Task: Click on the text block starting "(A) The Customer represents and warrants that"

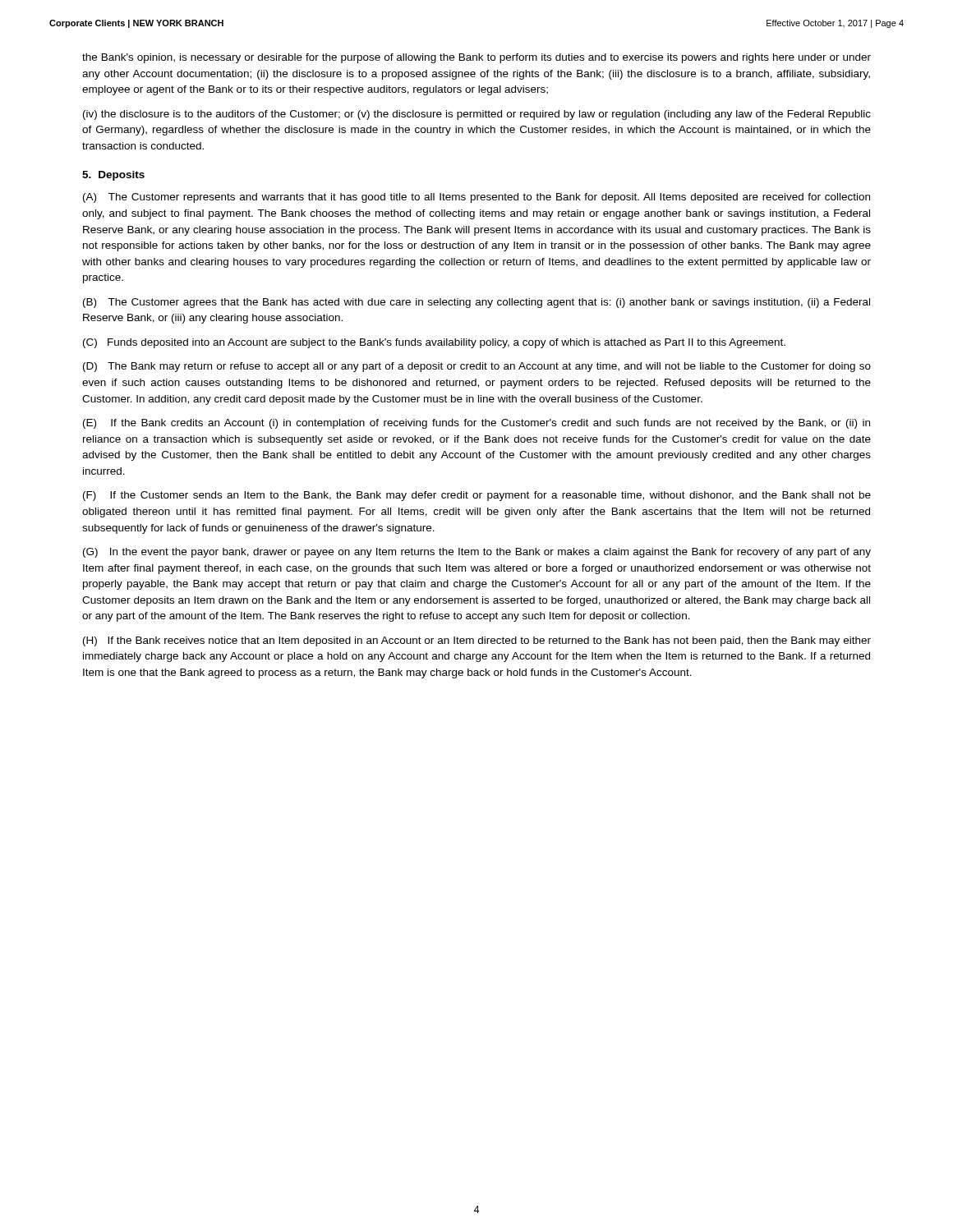Action: [476, 237]
